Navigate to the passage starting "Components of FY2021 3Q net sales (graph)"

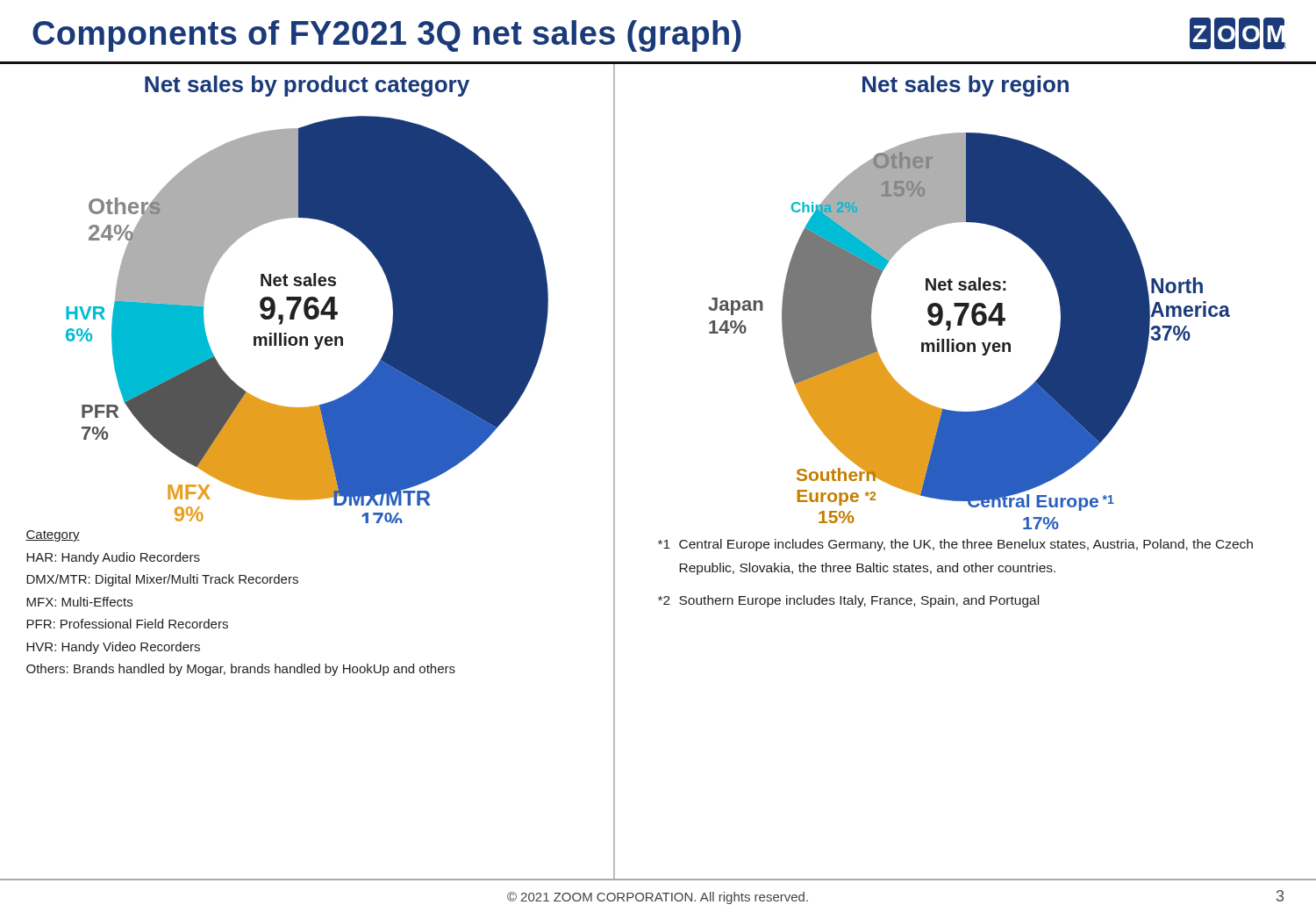click(387, 33)
